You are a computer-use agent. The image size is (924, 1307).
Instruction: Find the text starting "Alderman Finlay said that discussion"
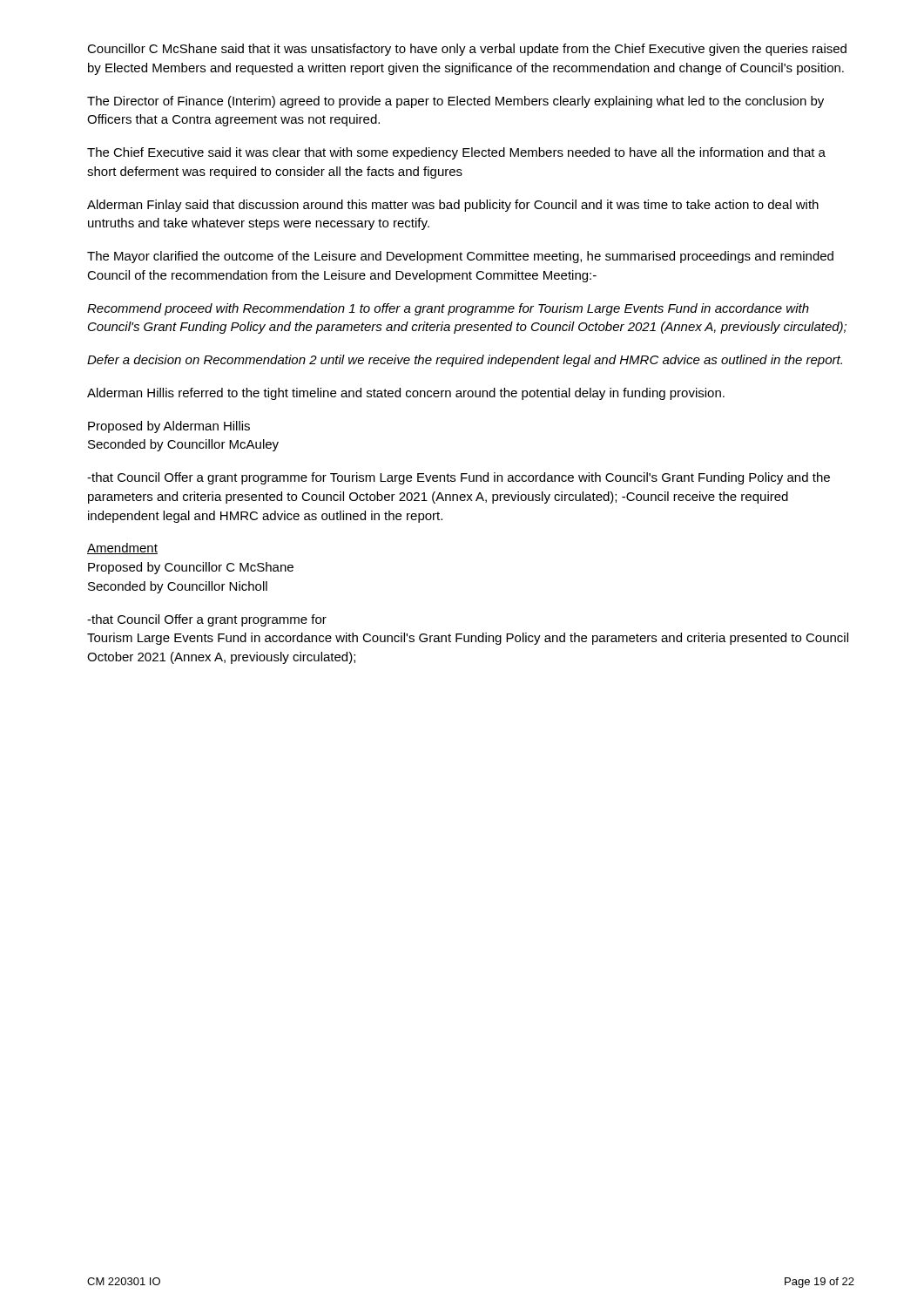coord(453,213)
